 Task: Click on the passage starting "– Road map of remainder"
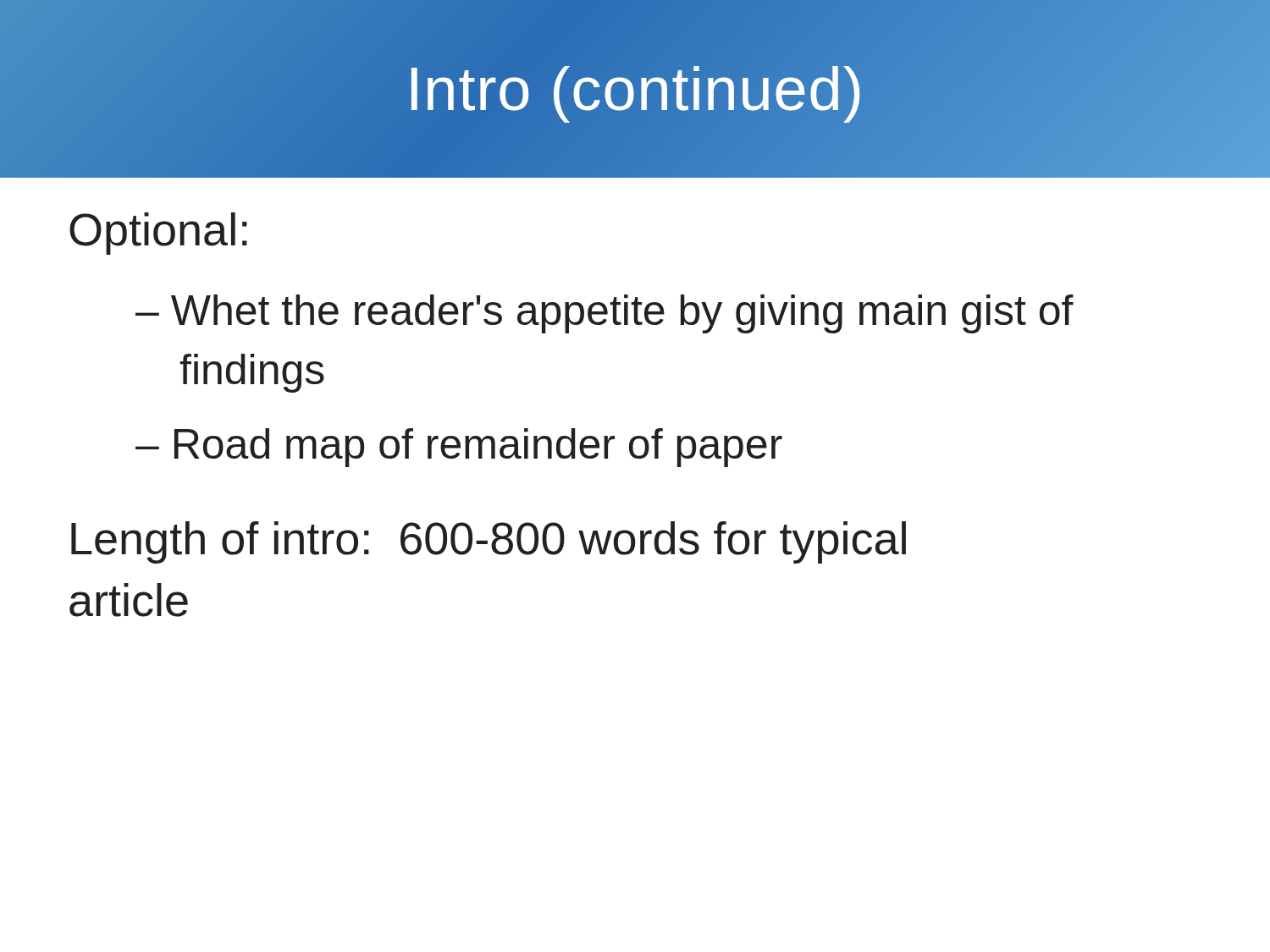pos(459,444)
